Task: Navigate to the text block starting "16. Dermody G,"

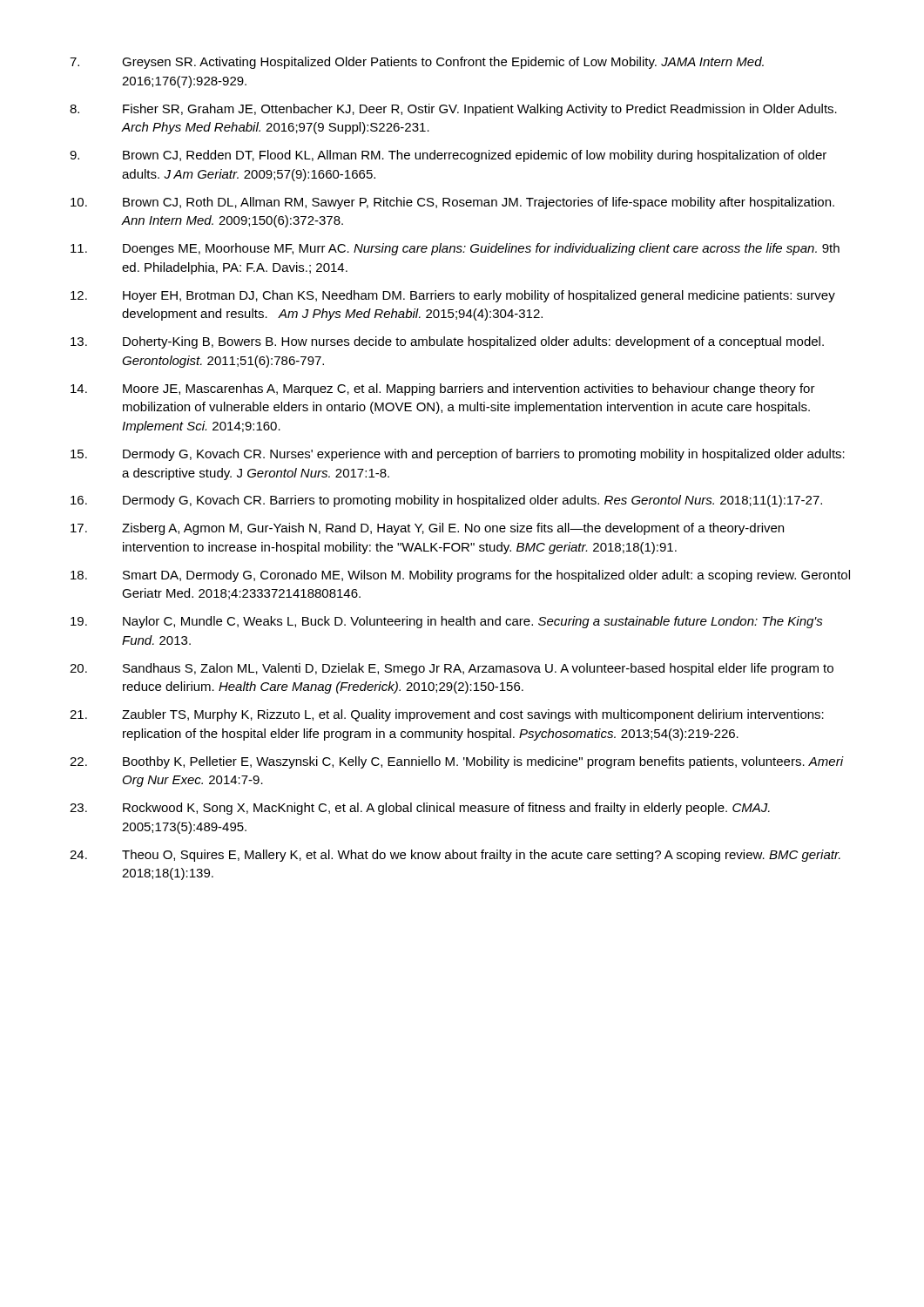Action: 446,500
